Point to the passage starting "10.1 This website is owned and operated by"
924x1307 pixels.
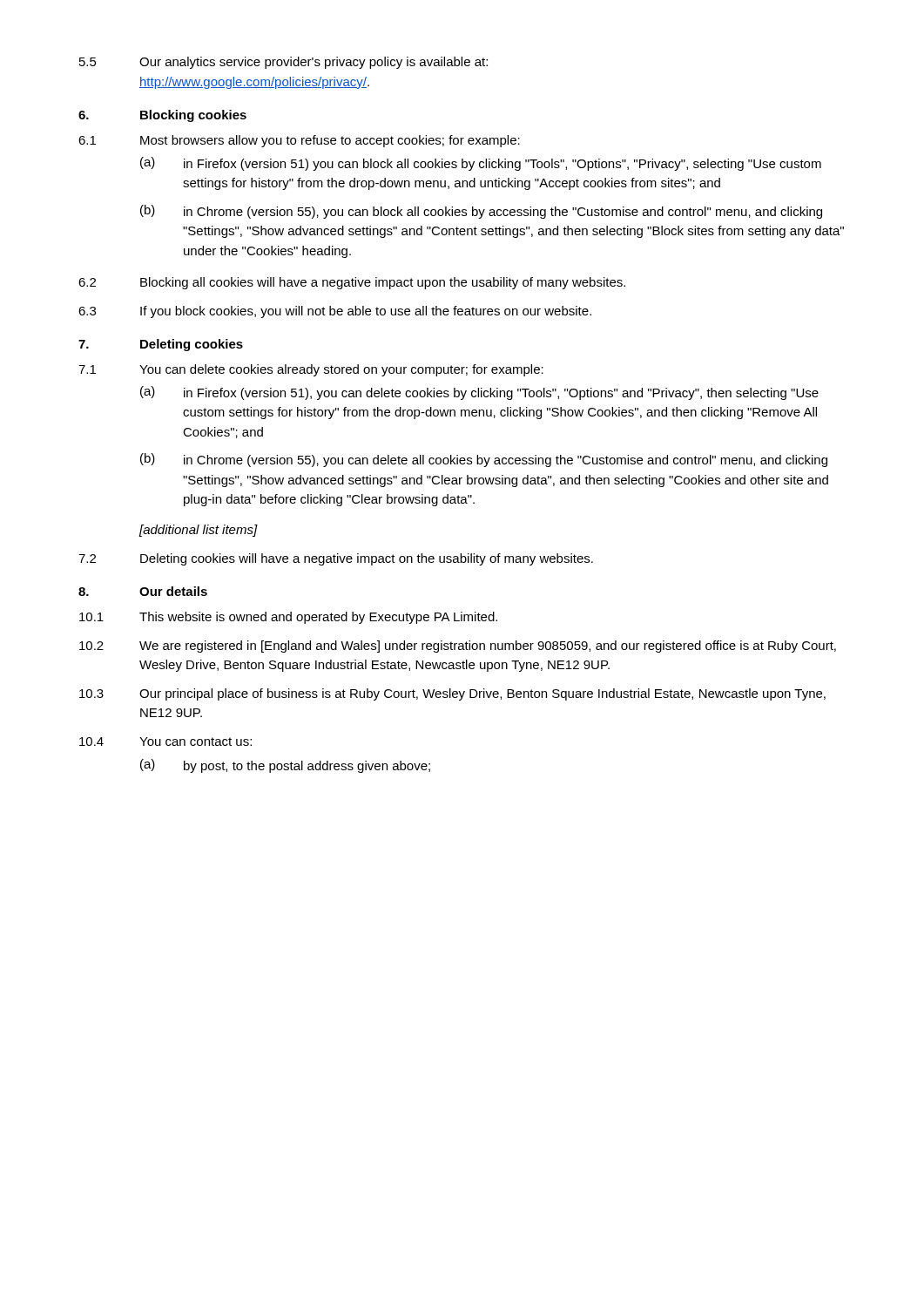point(462,617)
